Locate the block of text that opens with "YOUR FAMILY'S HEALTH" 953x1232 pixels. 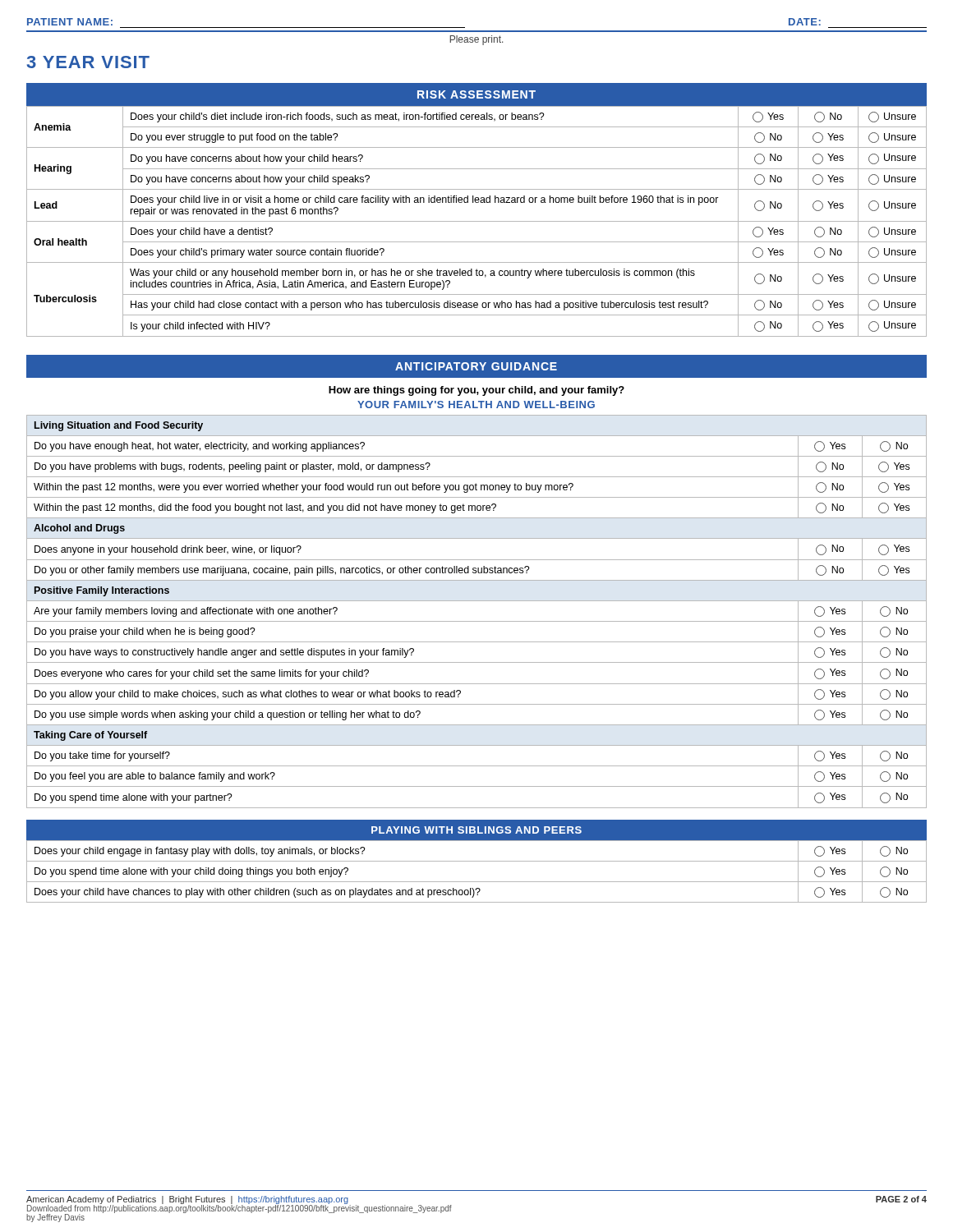[x=476, y=404]
